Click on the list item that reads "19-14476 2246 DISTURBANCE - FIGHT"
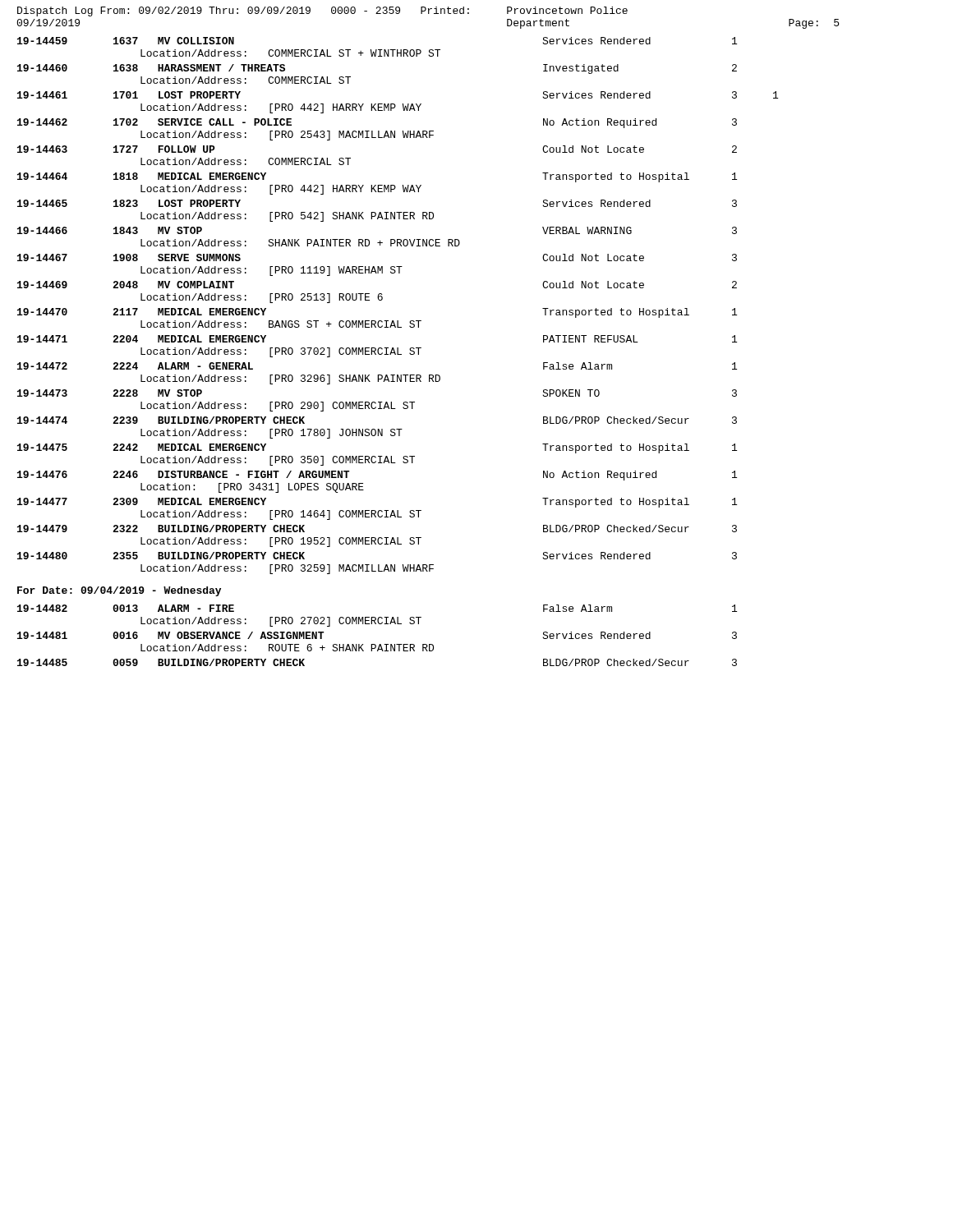 49,475
